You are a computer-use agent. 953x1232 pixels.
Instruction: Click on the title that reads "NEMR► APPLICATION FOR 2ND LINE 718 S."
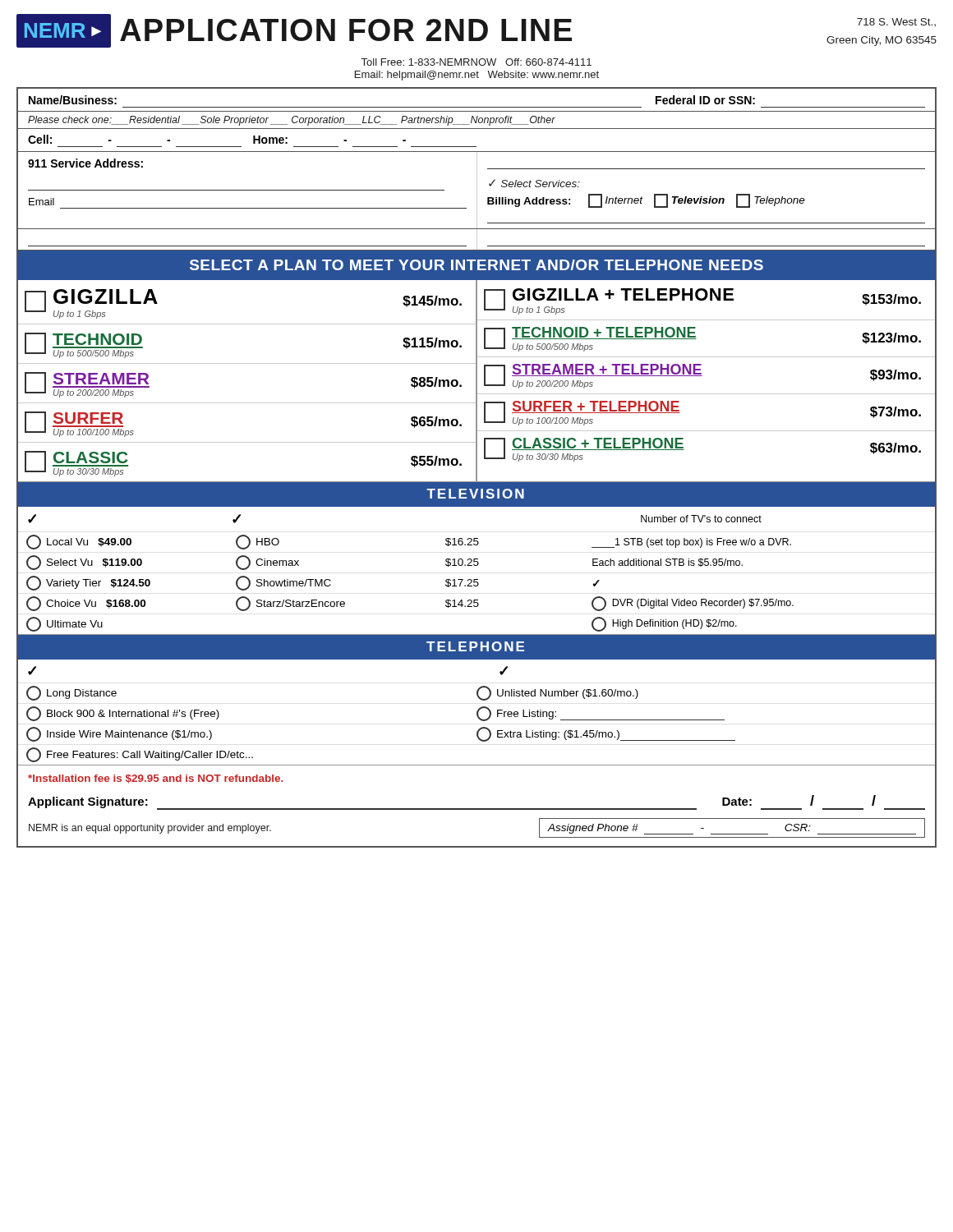(x=476, y=31)
